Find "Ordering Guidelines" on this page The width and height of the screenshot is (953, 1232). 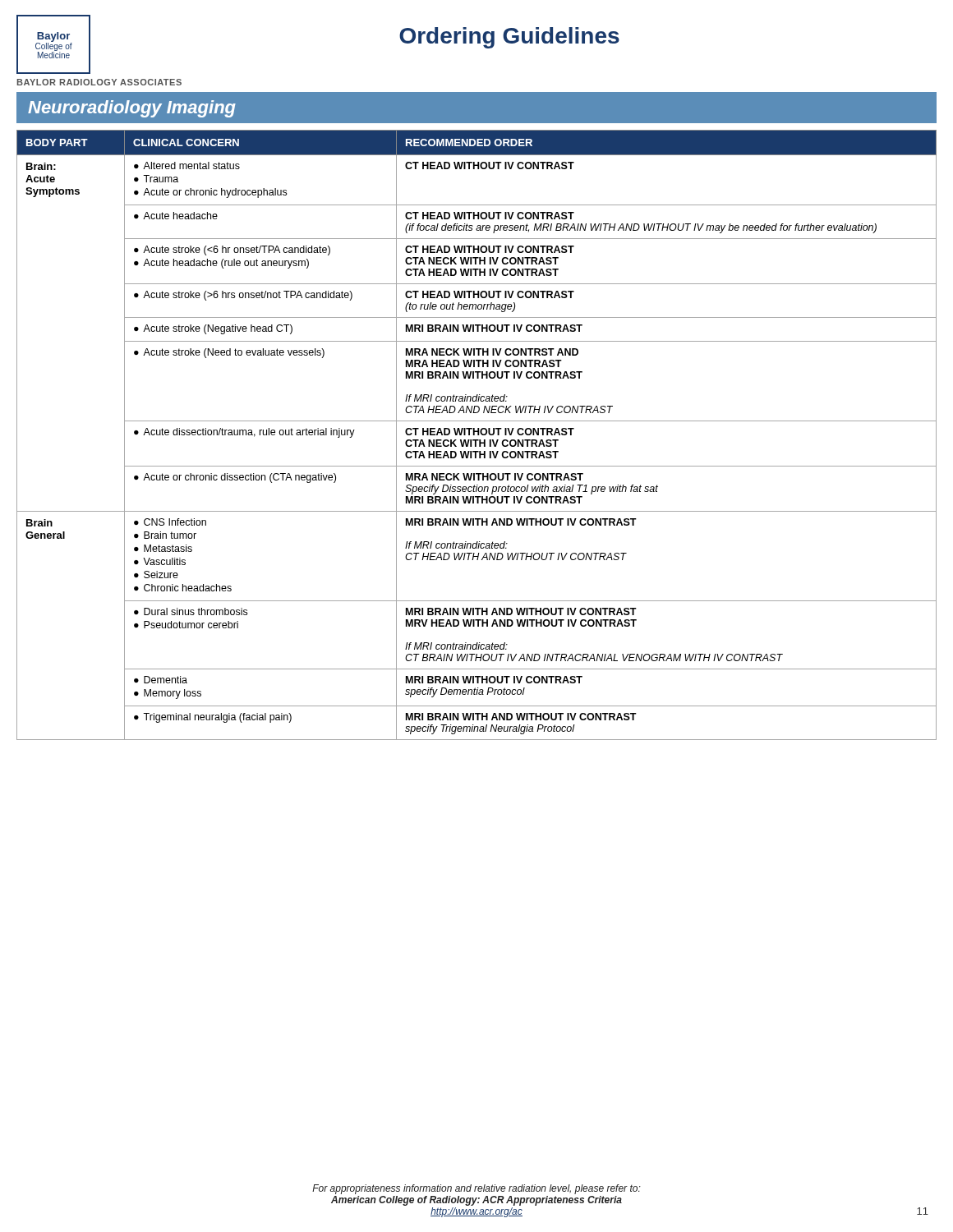click(x=509, y=36)
